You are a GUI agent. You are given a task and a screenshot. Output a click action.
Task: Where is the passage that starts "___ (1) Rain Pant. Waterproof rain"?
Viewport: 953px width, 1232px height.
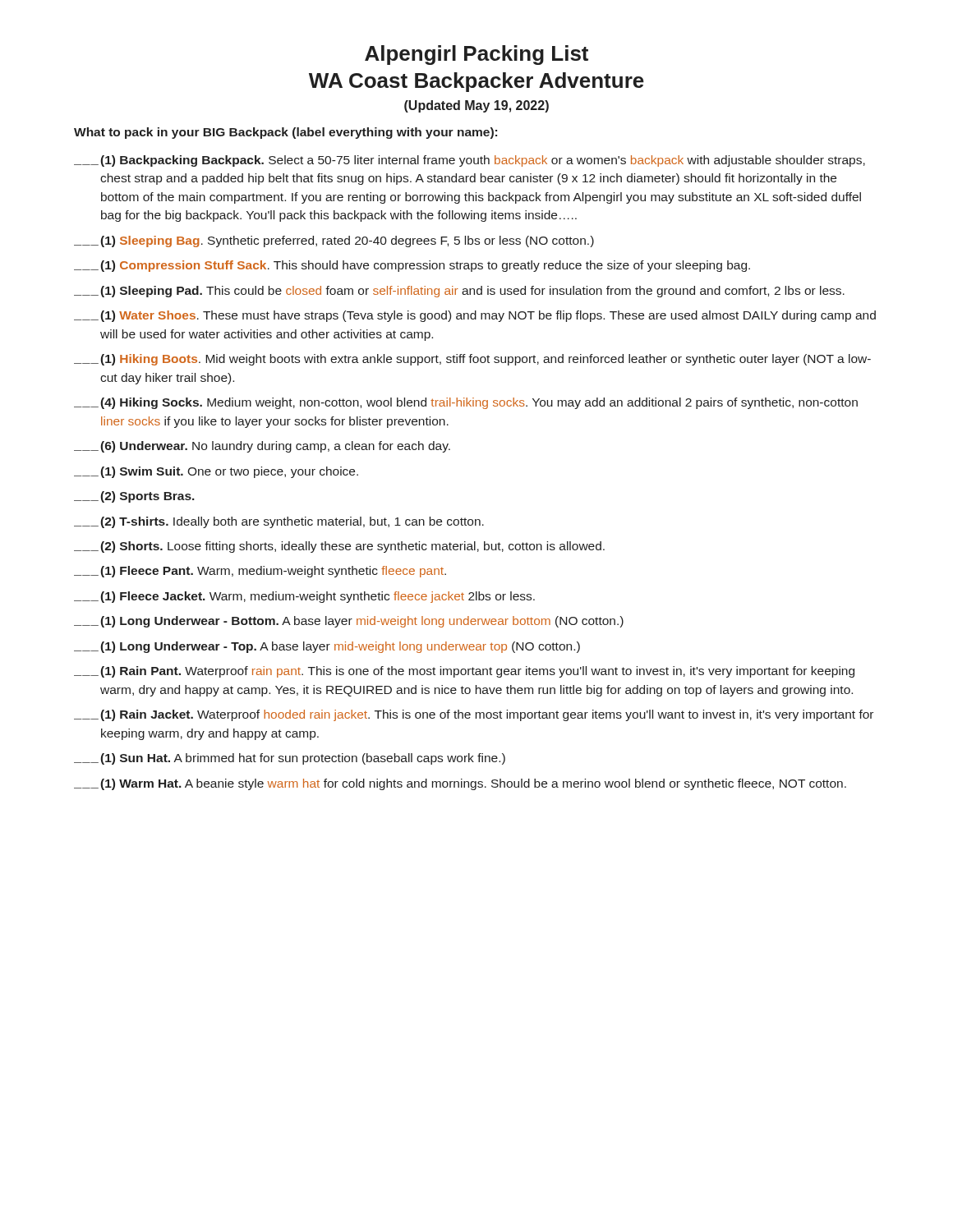[x=476, y=681]
